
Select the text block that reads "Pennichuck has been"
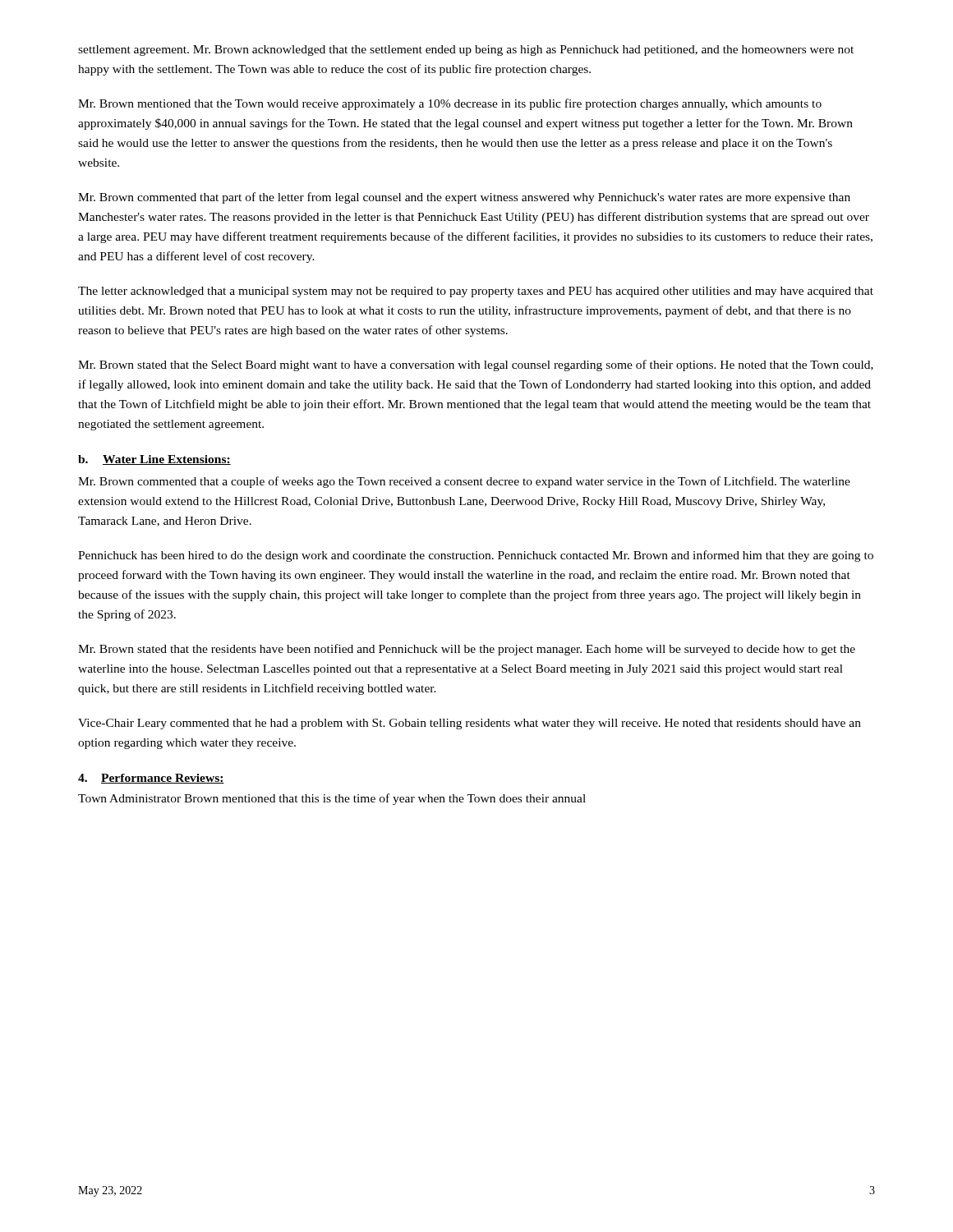coord(476,585)
